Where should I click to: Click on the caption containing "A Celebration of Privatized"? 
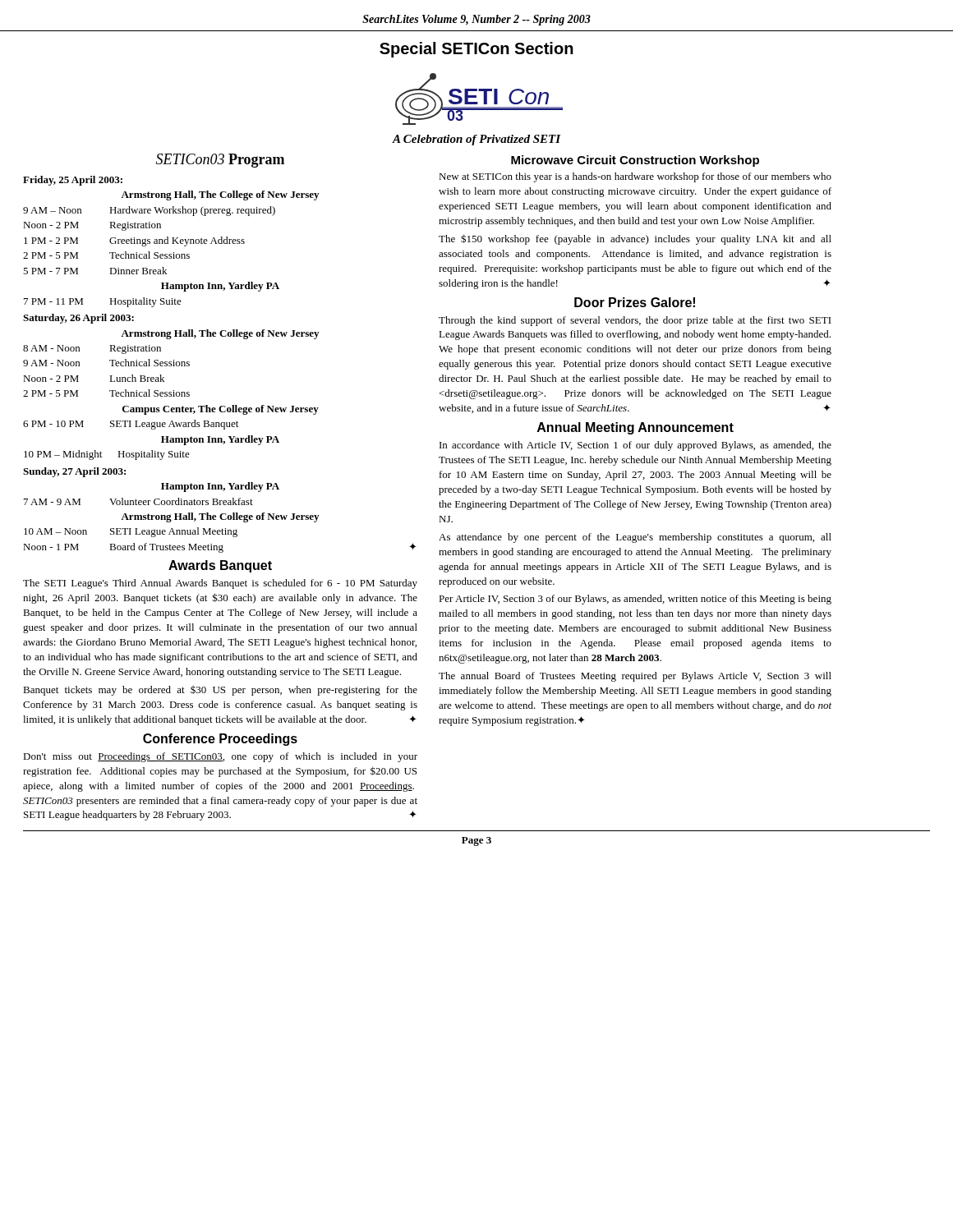[x=476, y=139]
